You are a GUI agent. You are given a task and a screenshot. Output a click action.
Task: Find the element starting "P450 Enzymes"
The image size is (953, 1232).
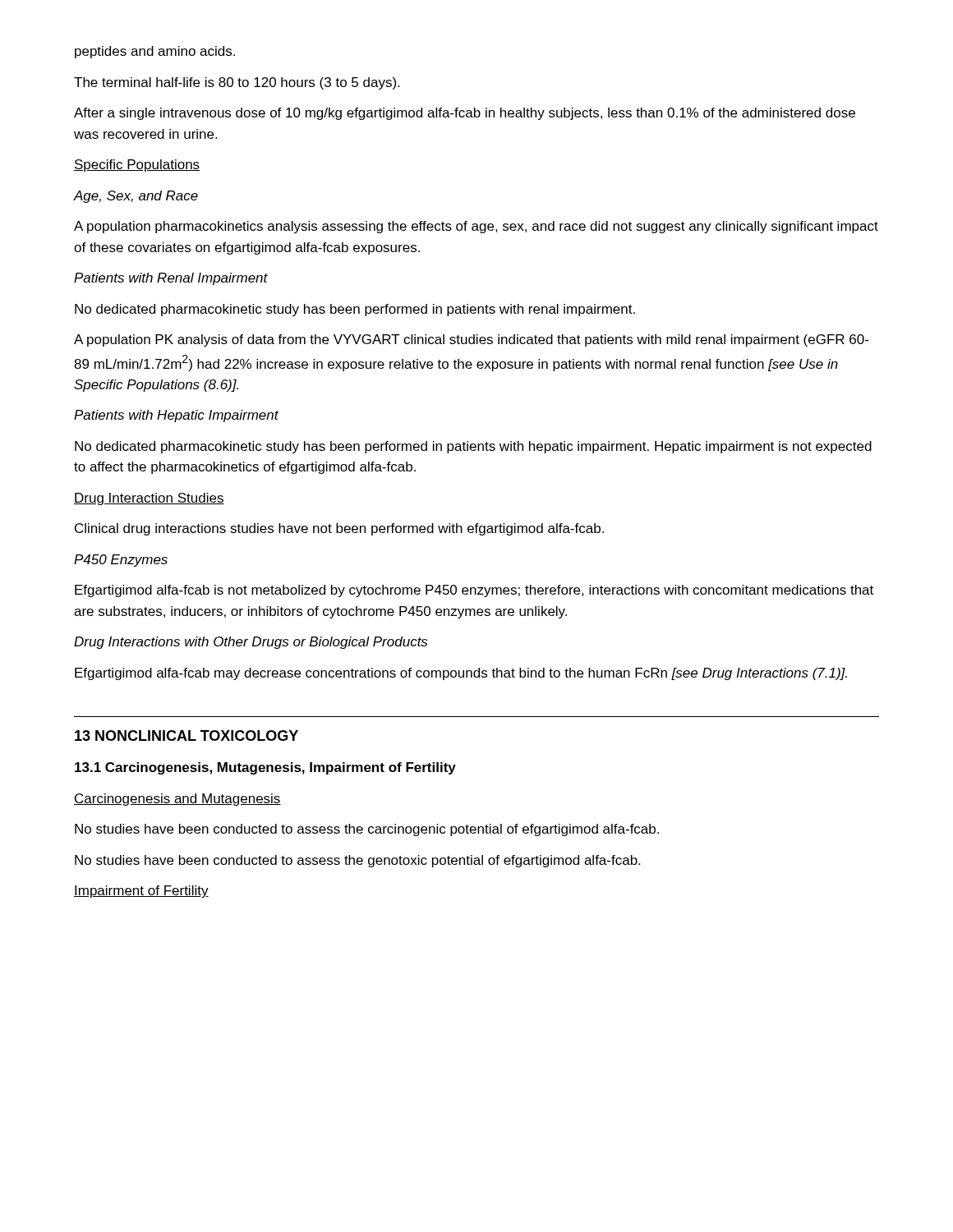121,561
